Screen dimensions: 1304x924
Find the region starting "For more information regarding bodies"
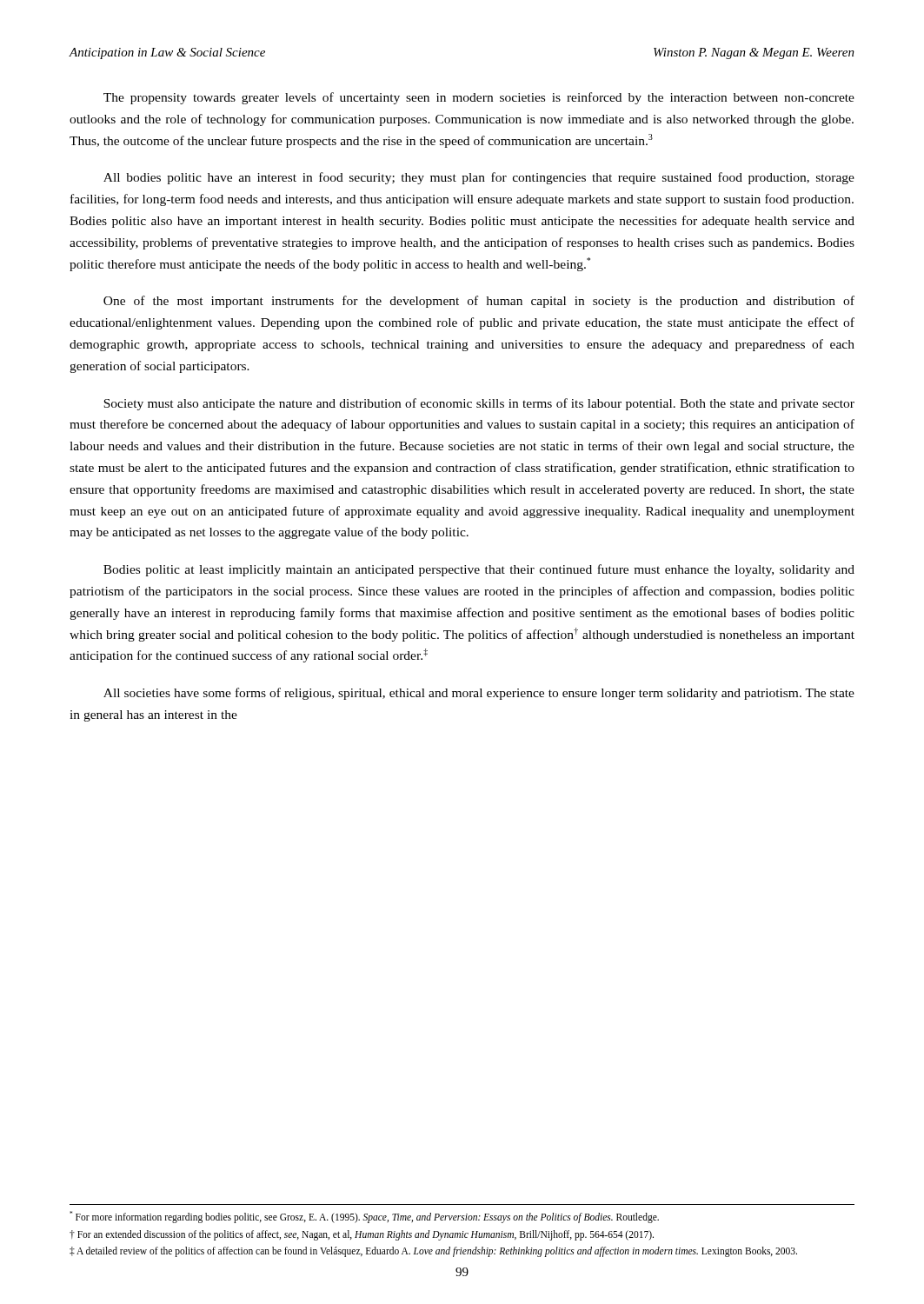365,1217
